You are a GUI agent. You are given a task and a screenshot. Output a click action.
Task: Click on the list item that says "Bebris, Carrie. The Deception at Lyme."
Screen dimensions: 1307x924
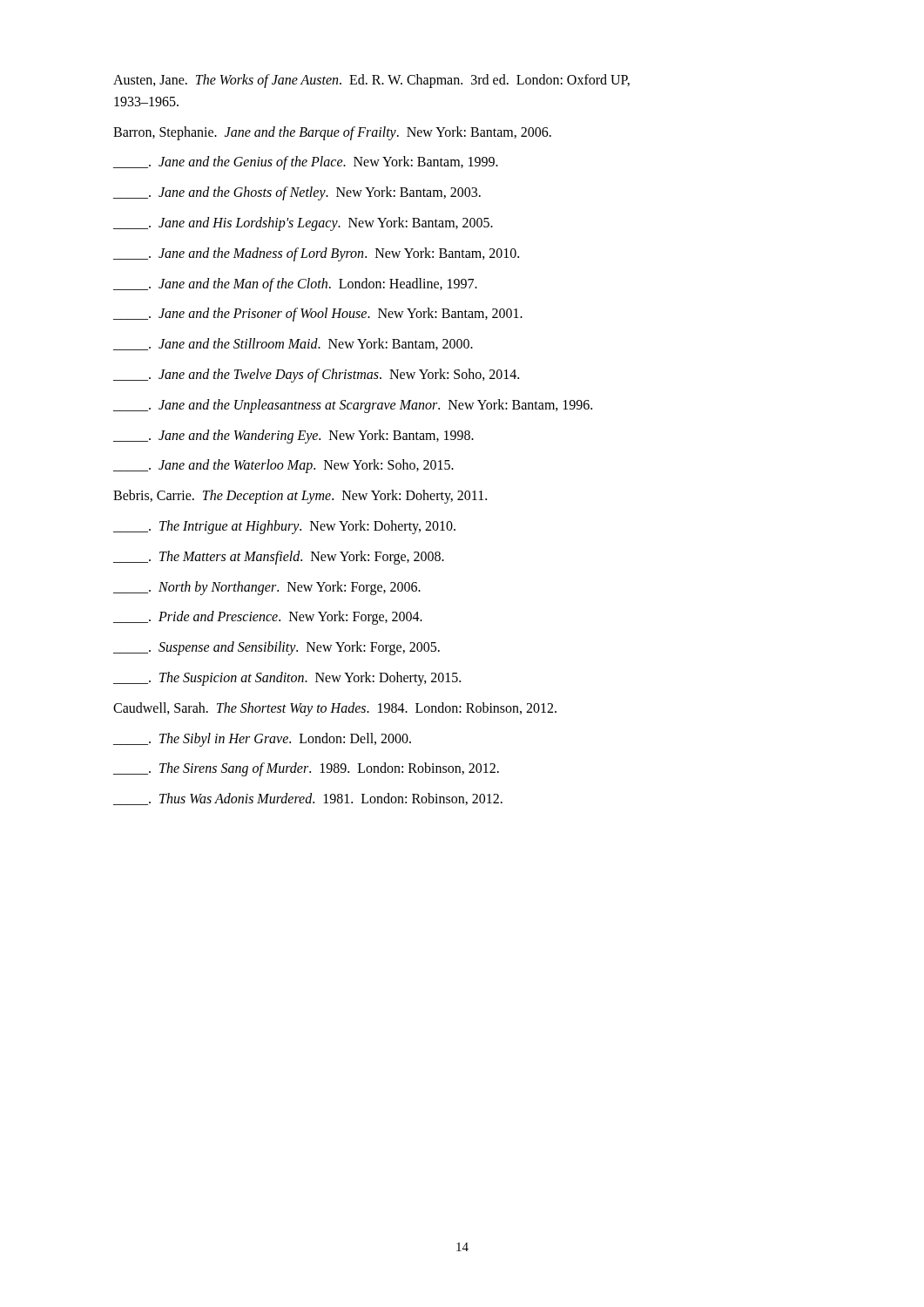pyautogui.click(x=301, y=495)
